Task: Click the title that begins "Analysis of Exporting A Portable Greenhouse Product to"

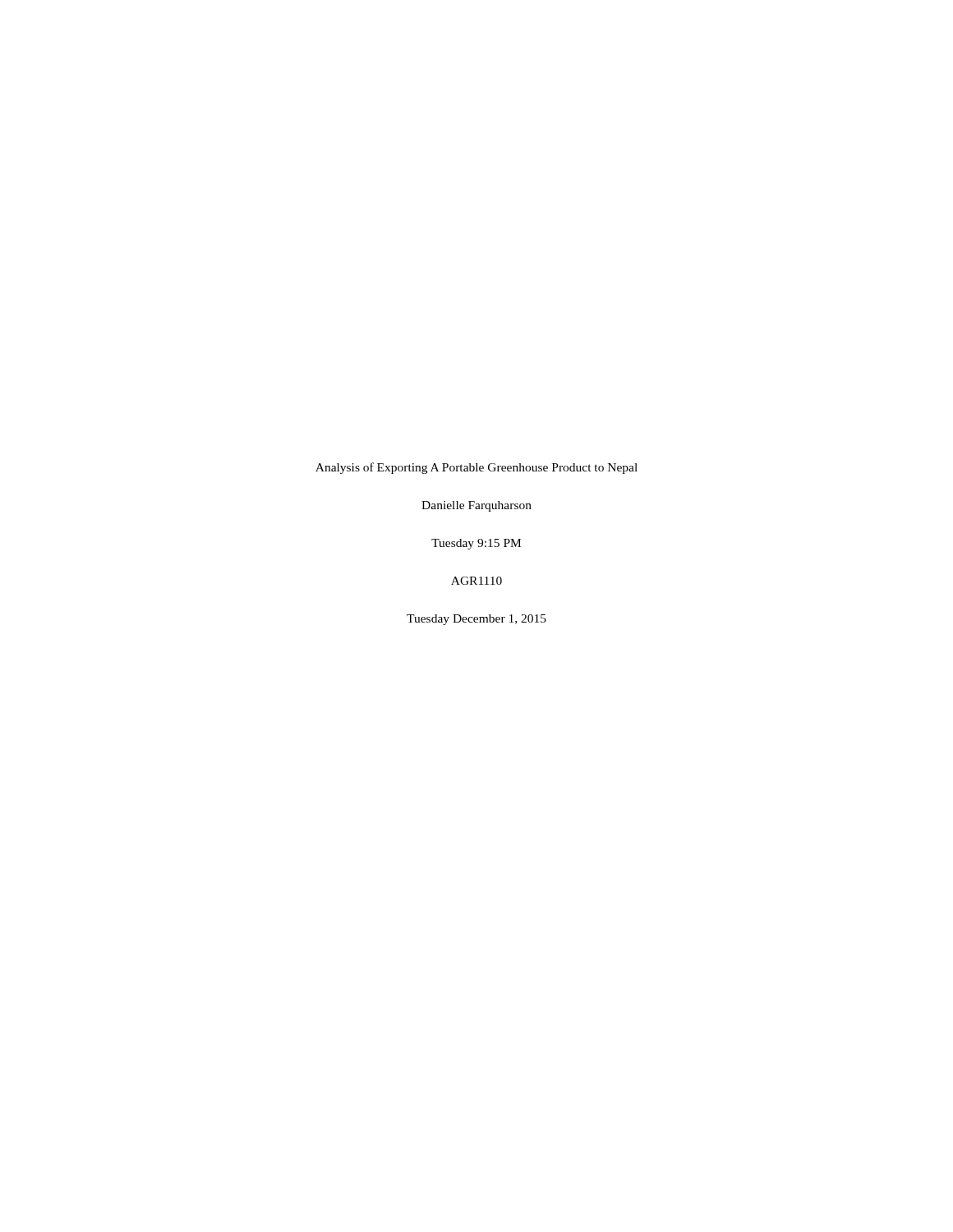Action: [476, 467]
